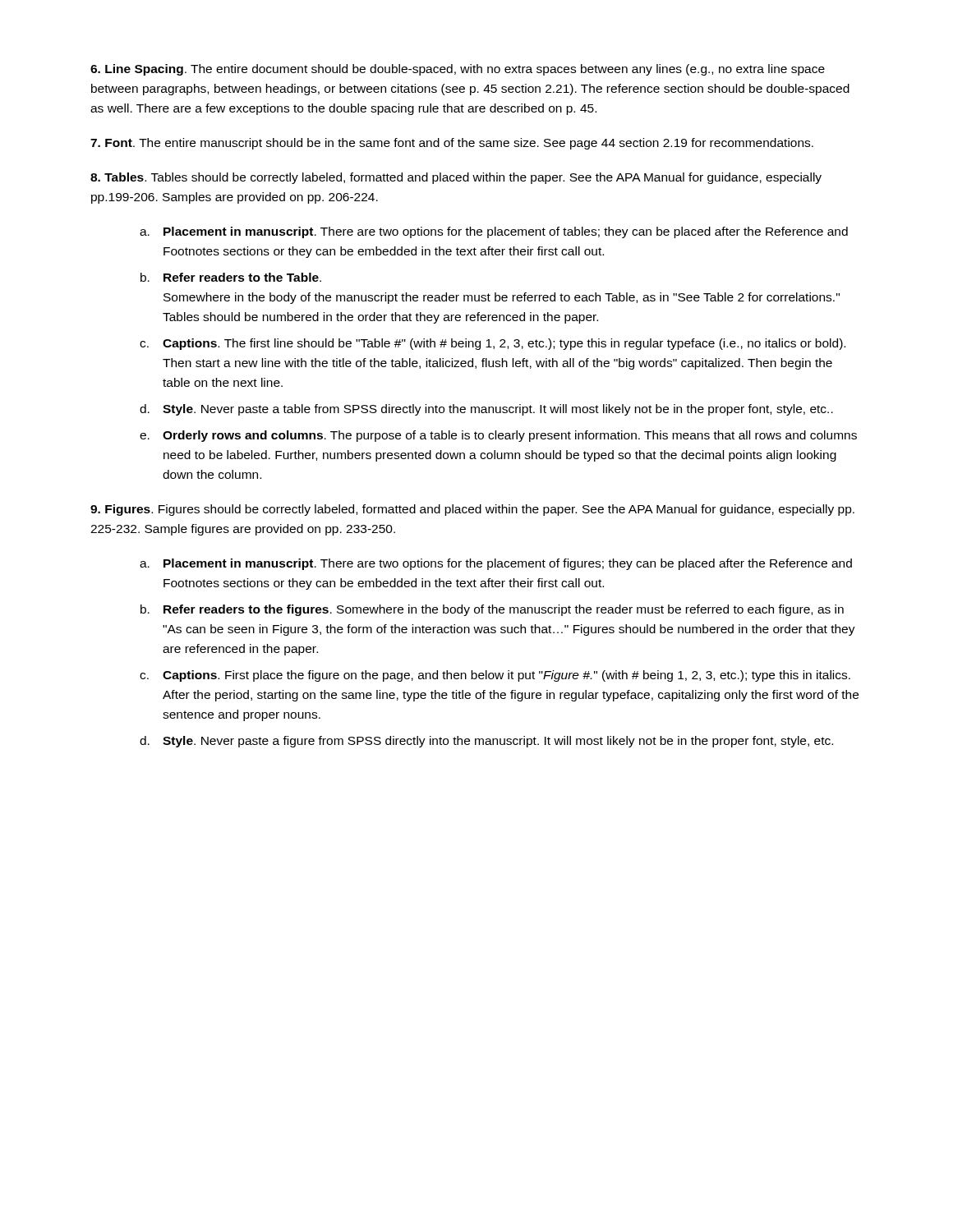
Task: Click the passage that begins "8. Tables. Tables"
Action: pyautogui.click(x=456, y=187)
